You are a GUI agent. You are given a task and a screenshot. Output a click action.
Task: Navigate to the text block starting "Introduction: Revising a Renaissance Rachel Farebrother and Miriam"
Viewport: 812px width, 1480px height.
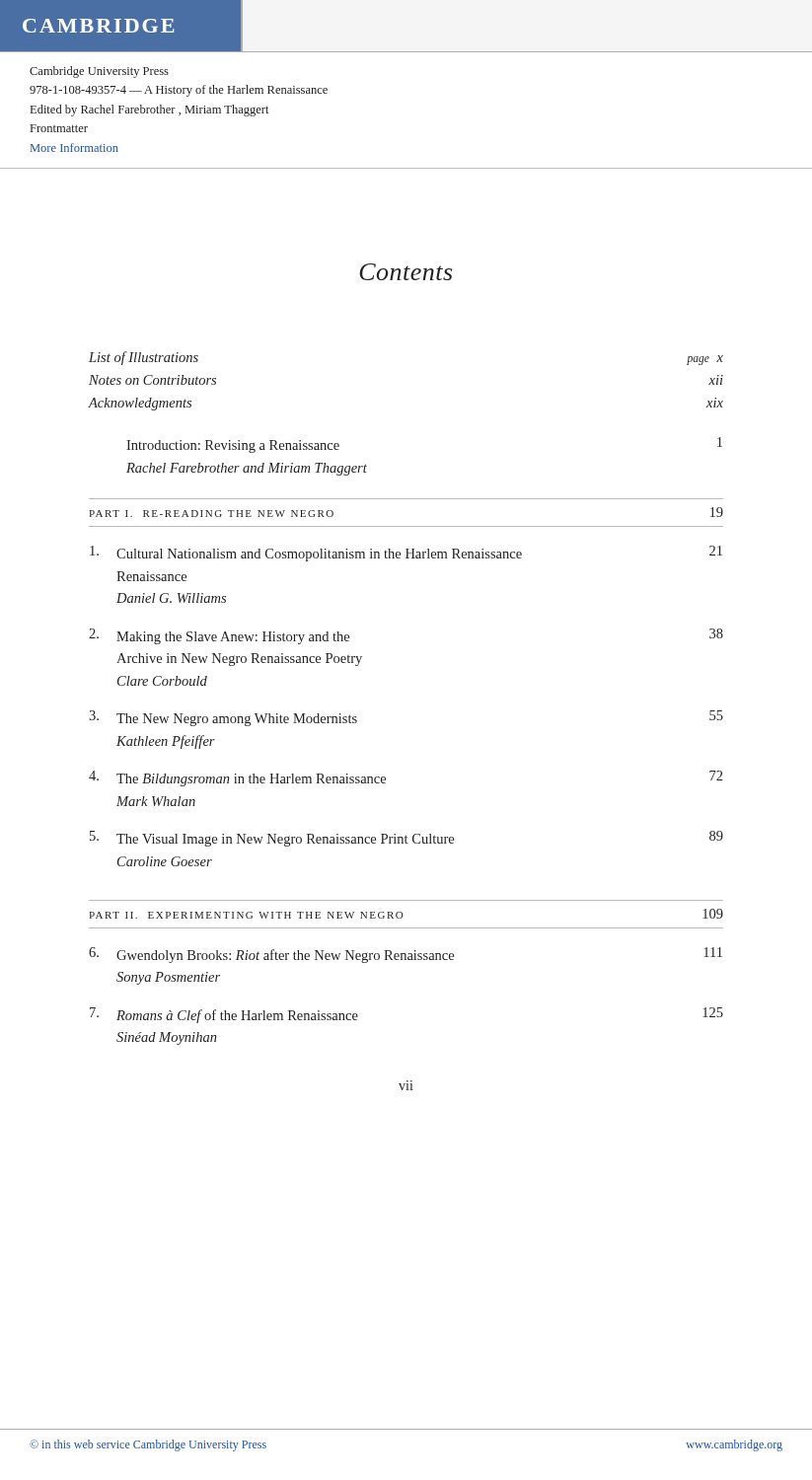click(234, 445)
